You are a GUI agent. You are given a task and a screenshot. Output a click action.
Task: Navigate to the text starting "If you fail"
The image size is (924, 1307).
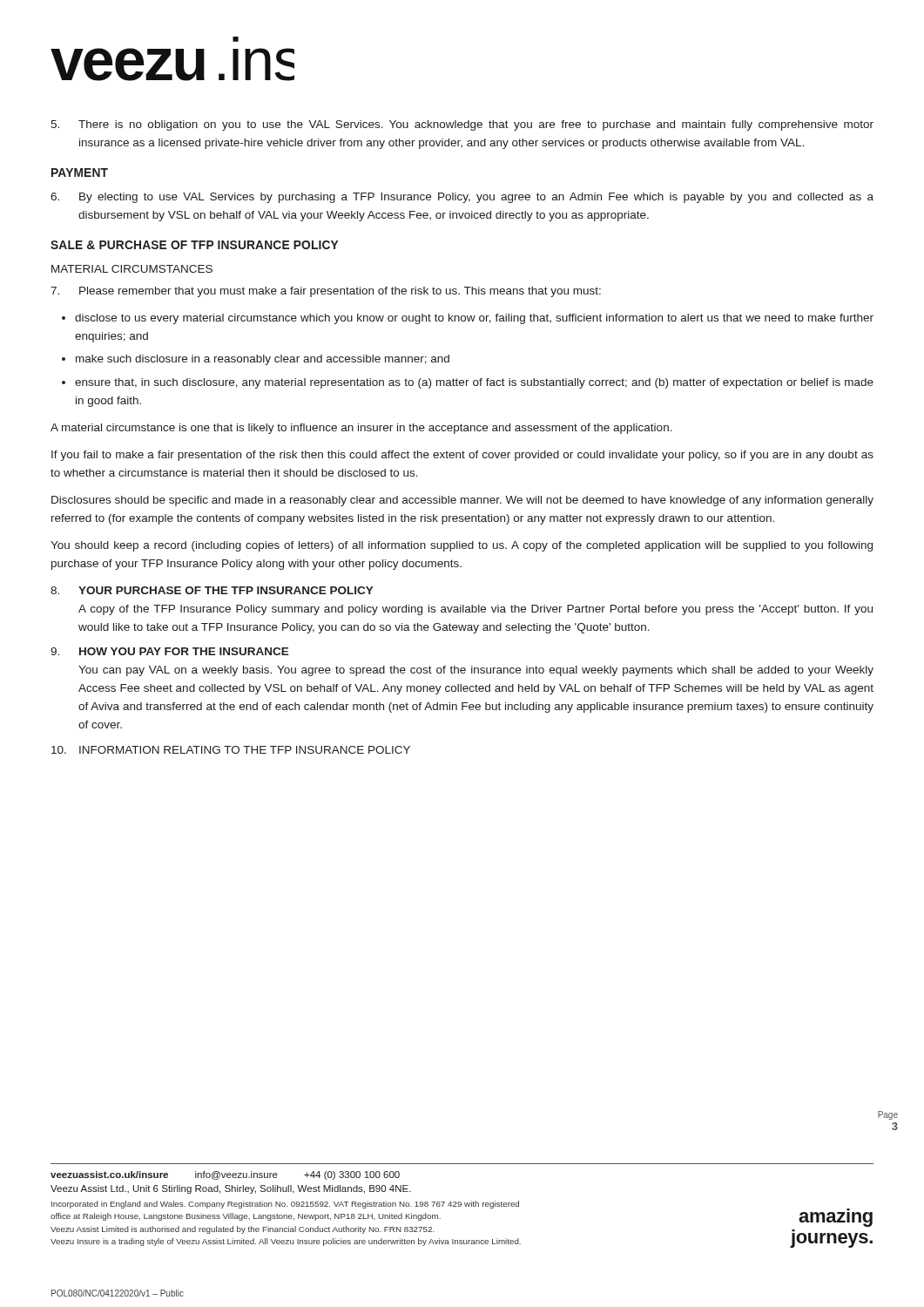point(462,464)
